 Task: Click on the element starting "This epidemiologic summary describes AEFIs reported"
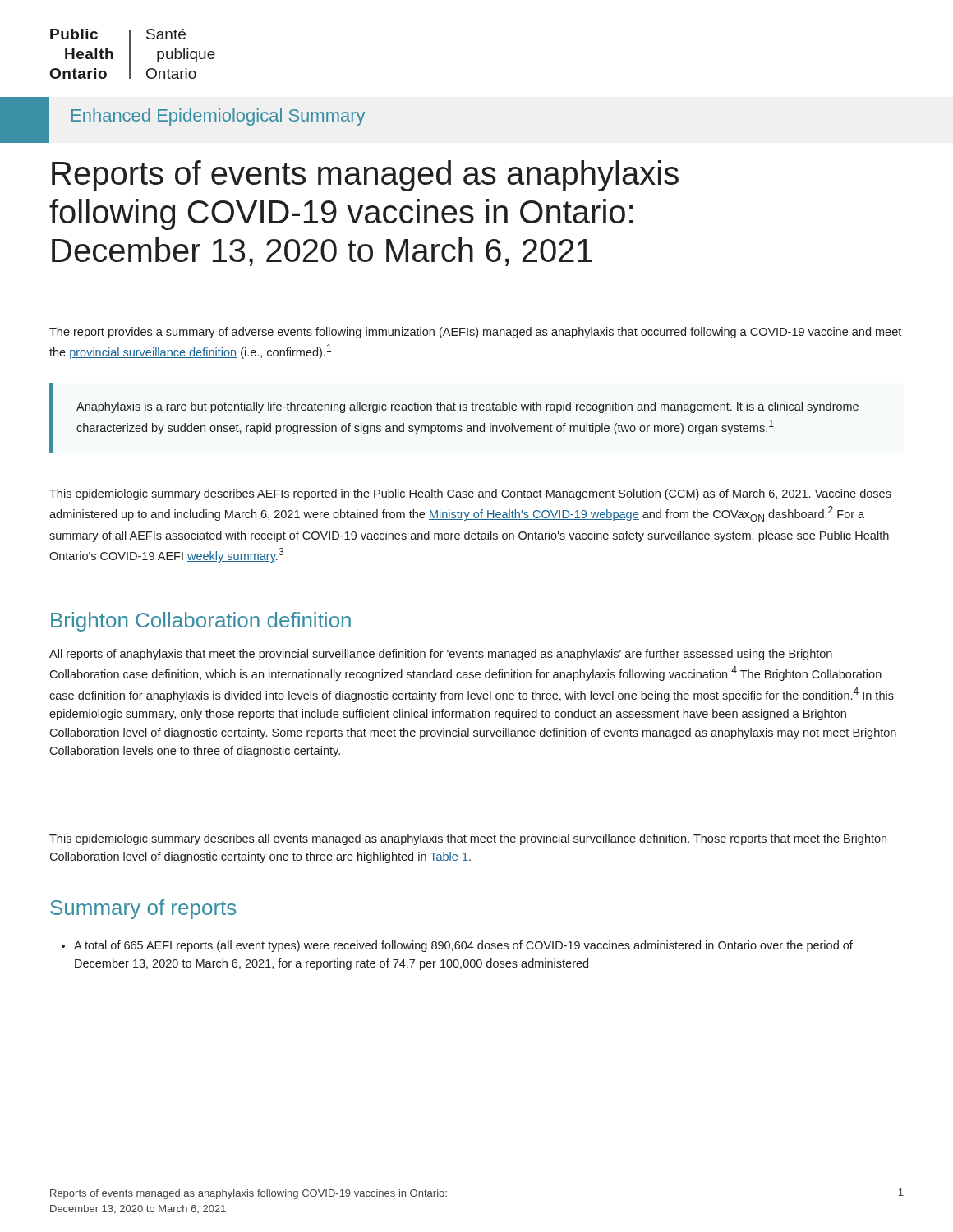pos(470,525)
